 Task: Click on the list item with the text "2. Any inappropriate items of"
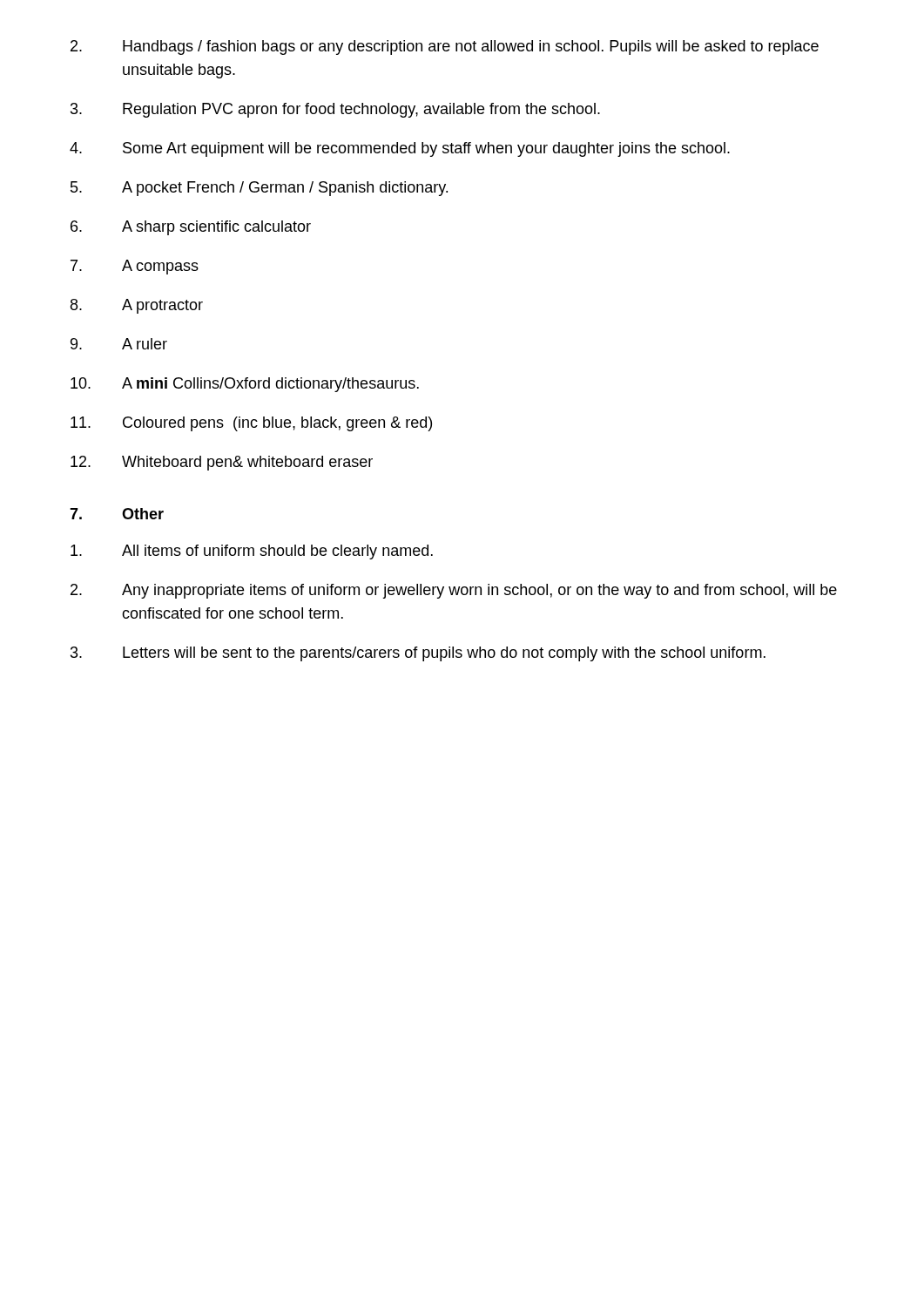pyautogui.click(x=462, y=602)
